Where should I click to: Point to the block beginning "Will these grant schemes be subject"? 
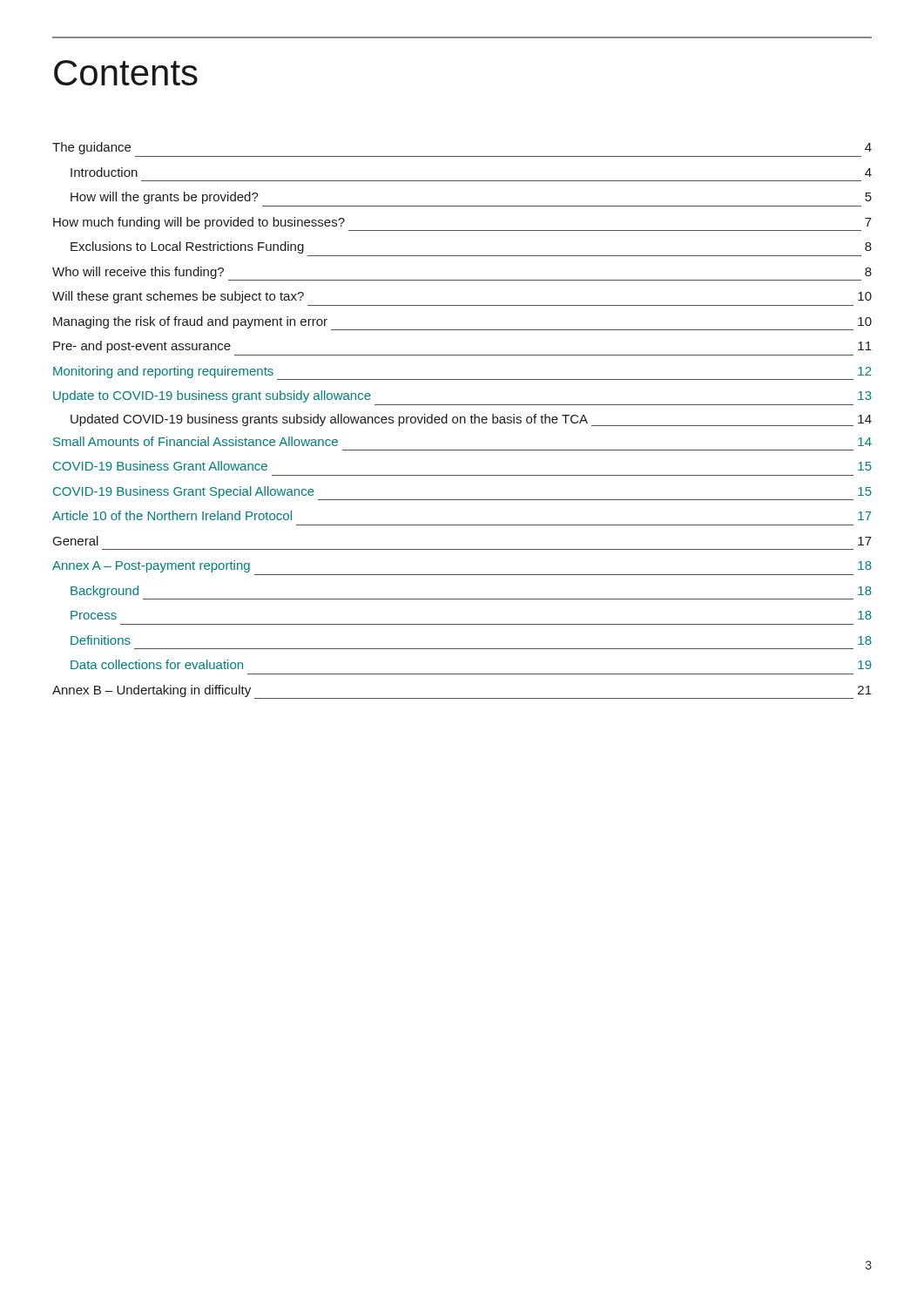[462, 296]
